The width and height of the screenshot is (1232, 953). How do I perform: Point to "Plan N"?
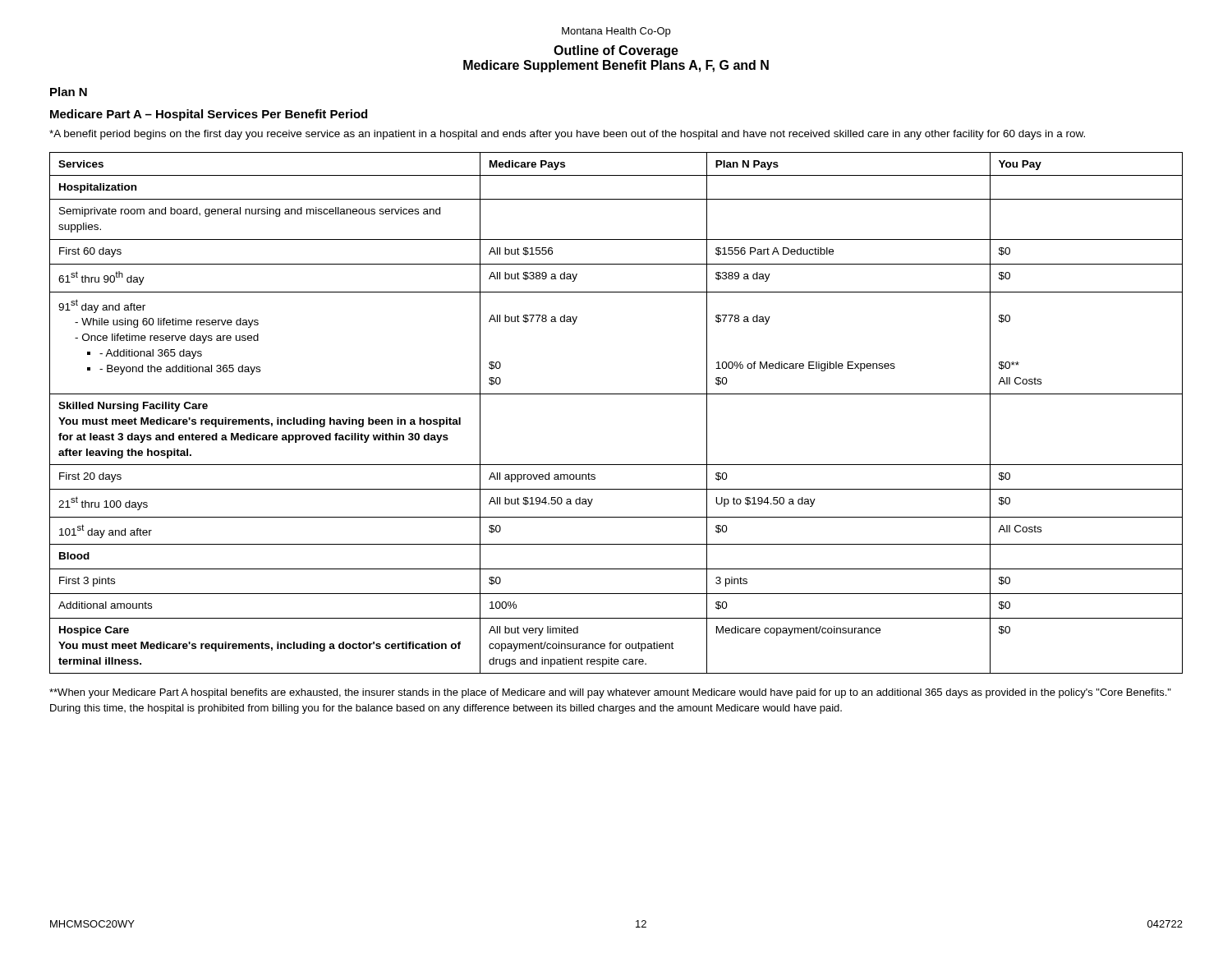pyautogui.click(x=68, y=92)
